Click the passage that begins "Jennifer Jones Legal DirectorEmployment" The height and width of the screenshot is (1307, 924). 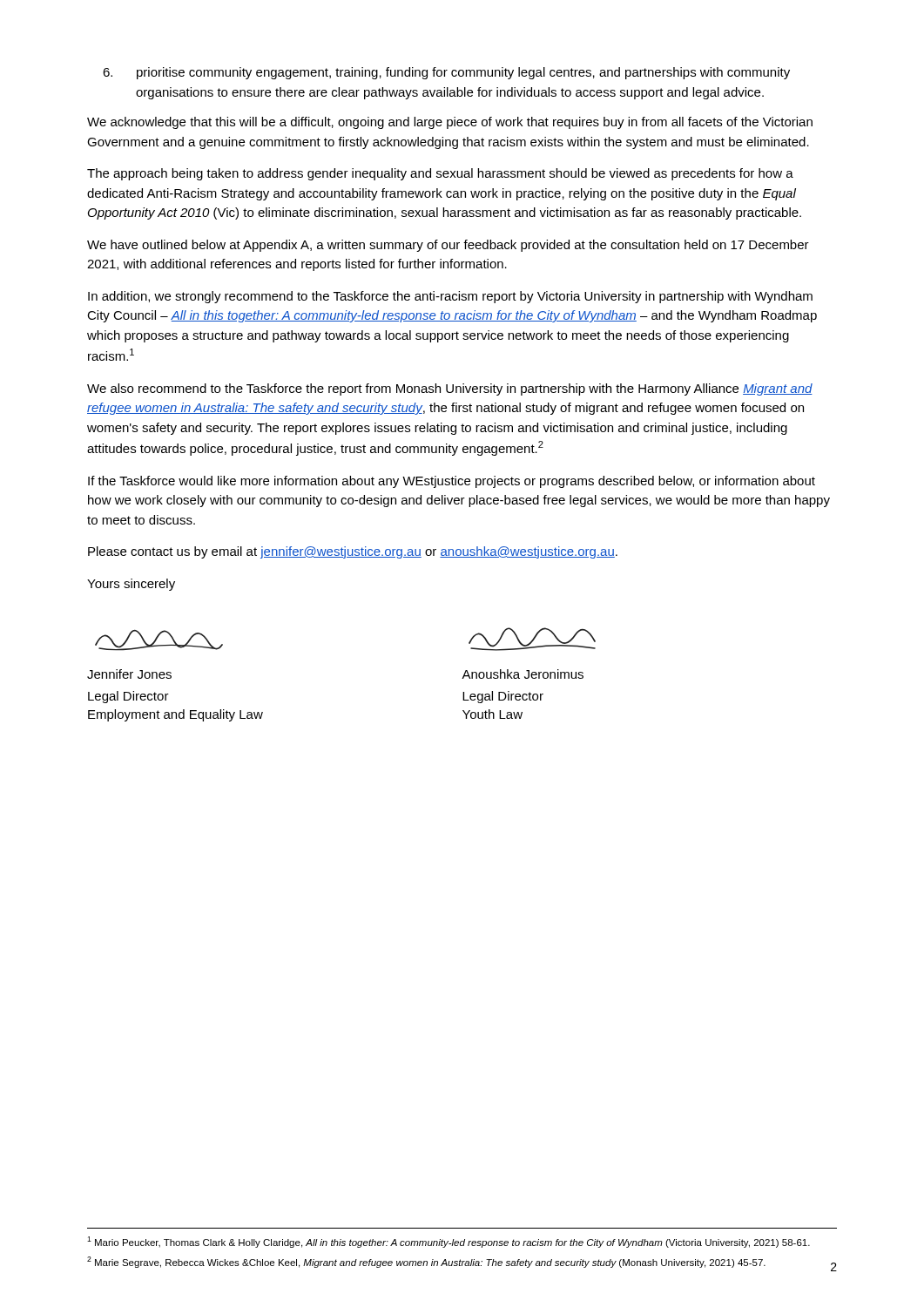131,674
